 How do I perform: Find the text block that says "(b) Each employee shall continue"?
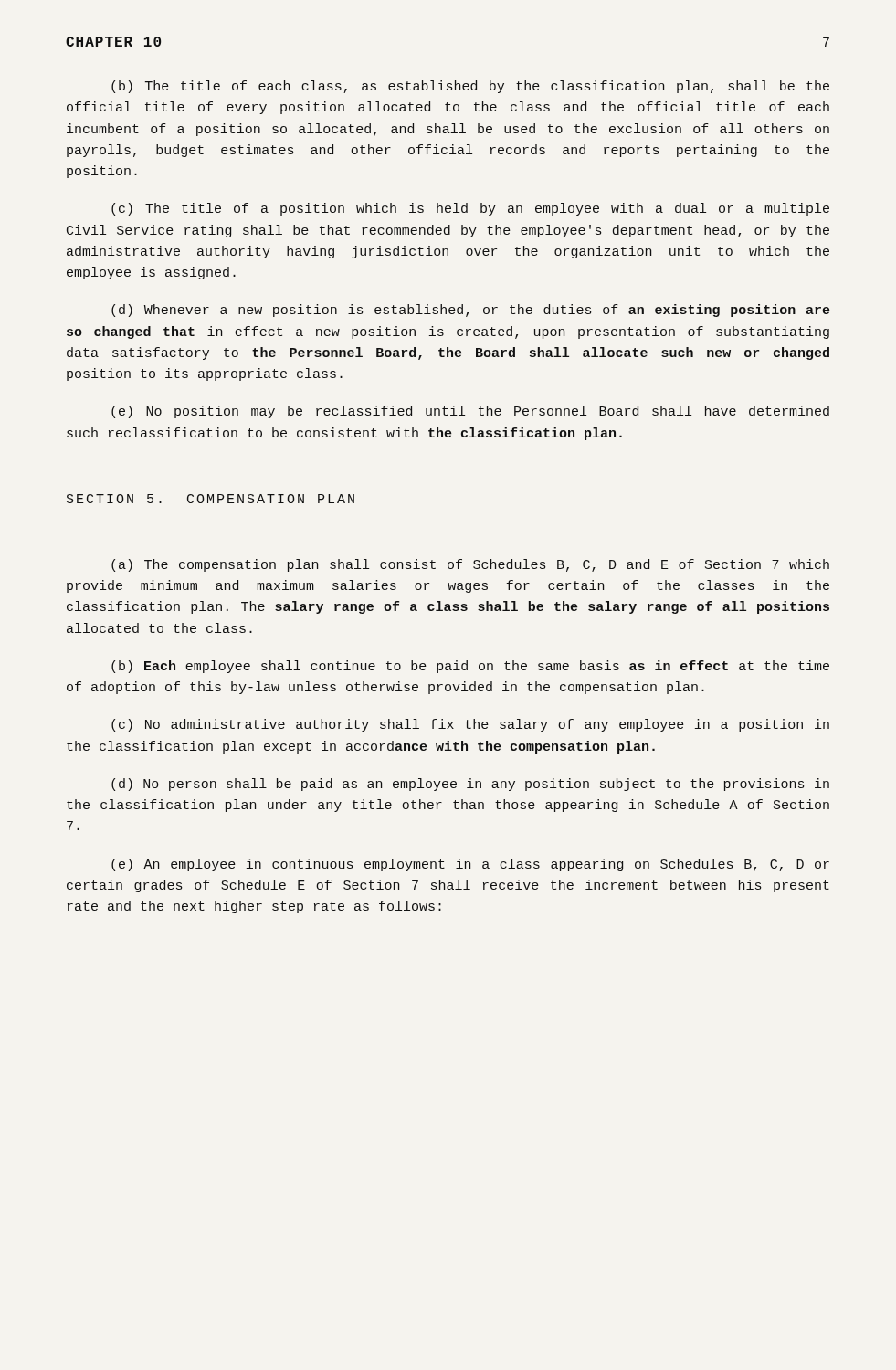click(448, 678)
